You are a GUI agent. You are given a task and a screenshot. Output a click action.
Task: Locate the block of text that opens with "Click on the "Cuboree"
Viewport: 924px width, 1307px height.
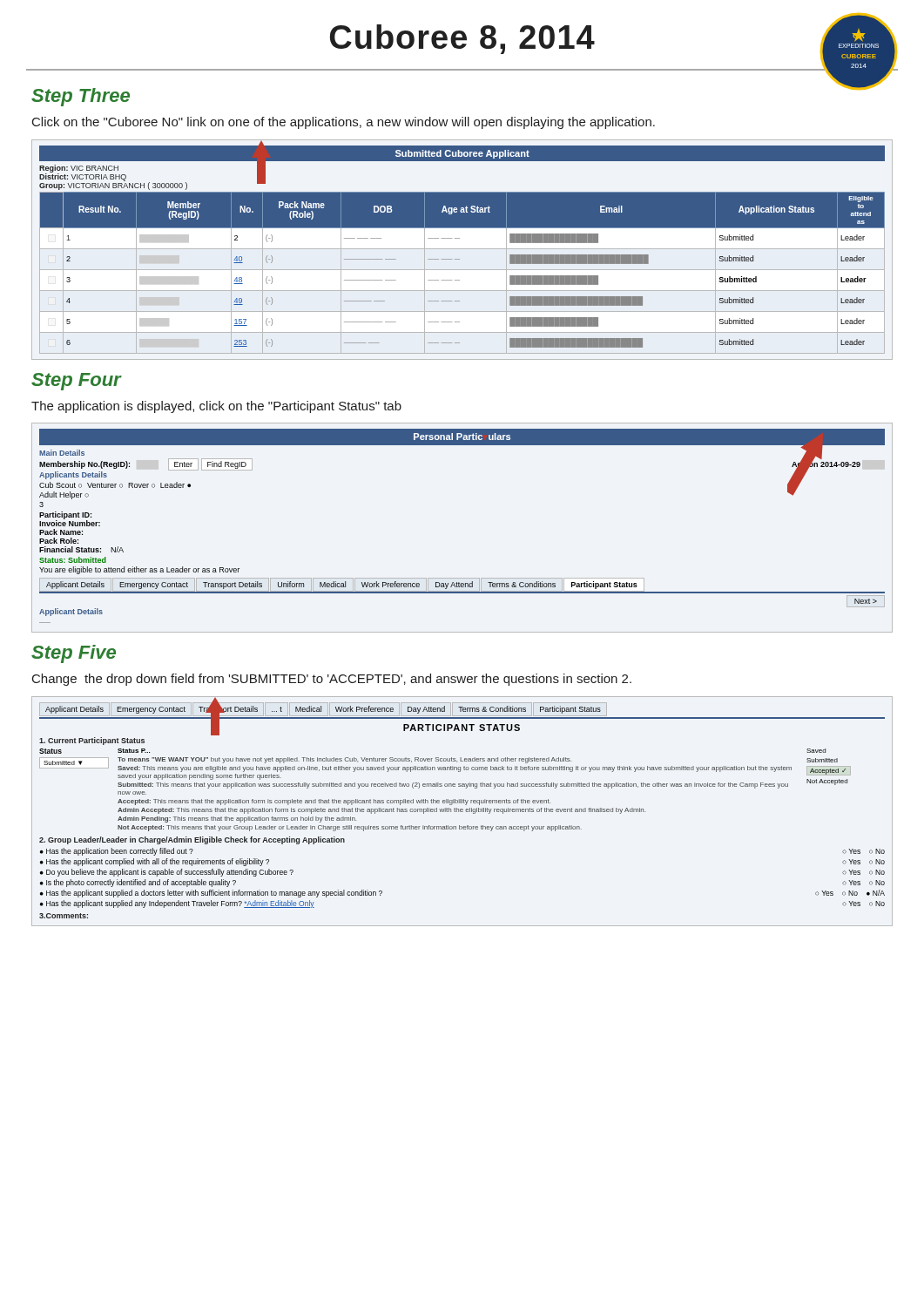click(x=343, y=122)
